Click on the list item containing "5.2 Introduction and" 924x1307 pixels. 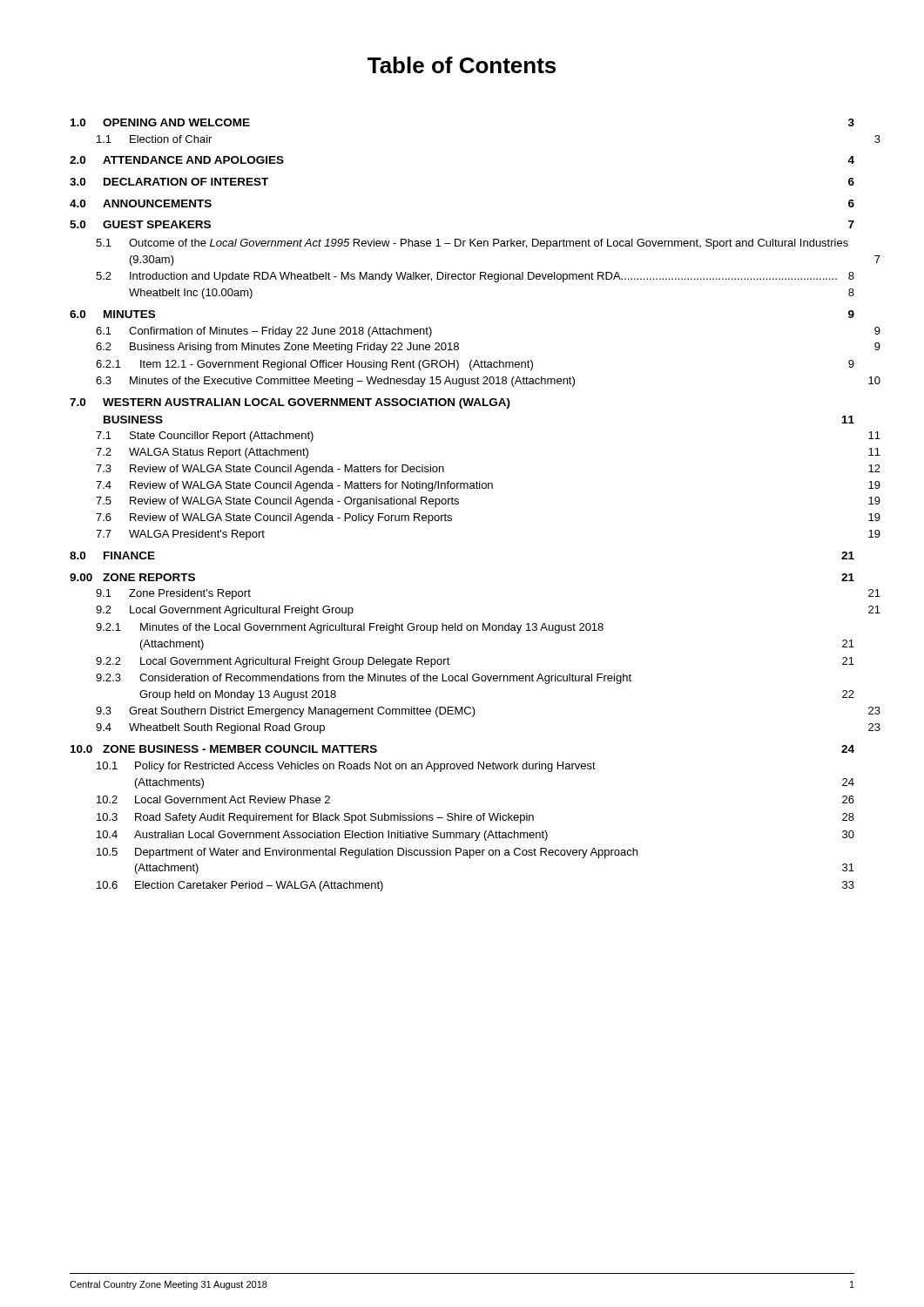(475, 277)
